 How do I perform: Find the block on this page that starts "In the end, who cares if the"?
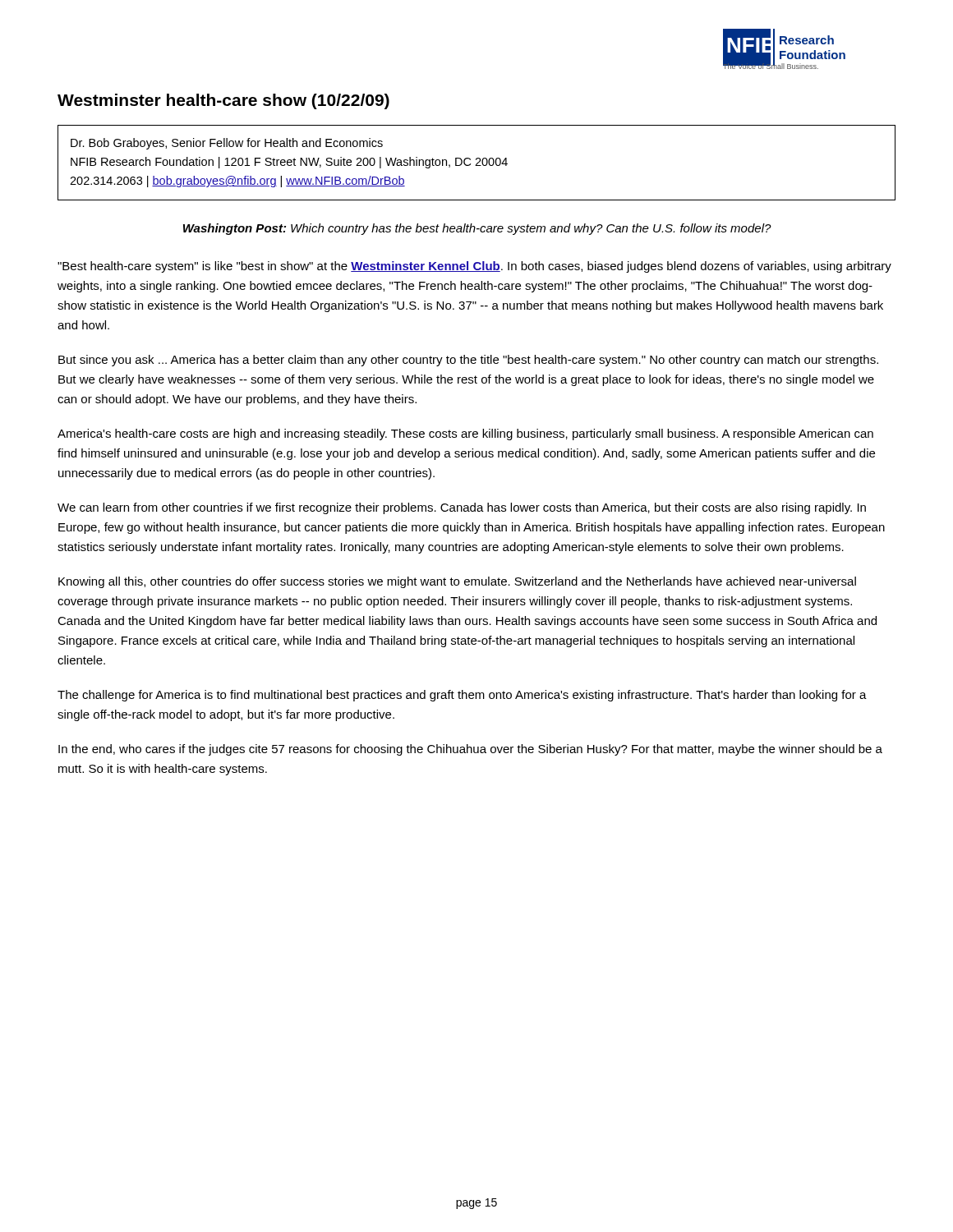point(470,758)
